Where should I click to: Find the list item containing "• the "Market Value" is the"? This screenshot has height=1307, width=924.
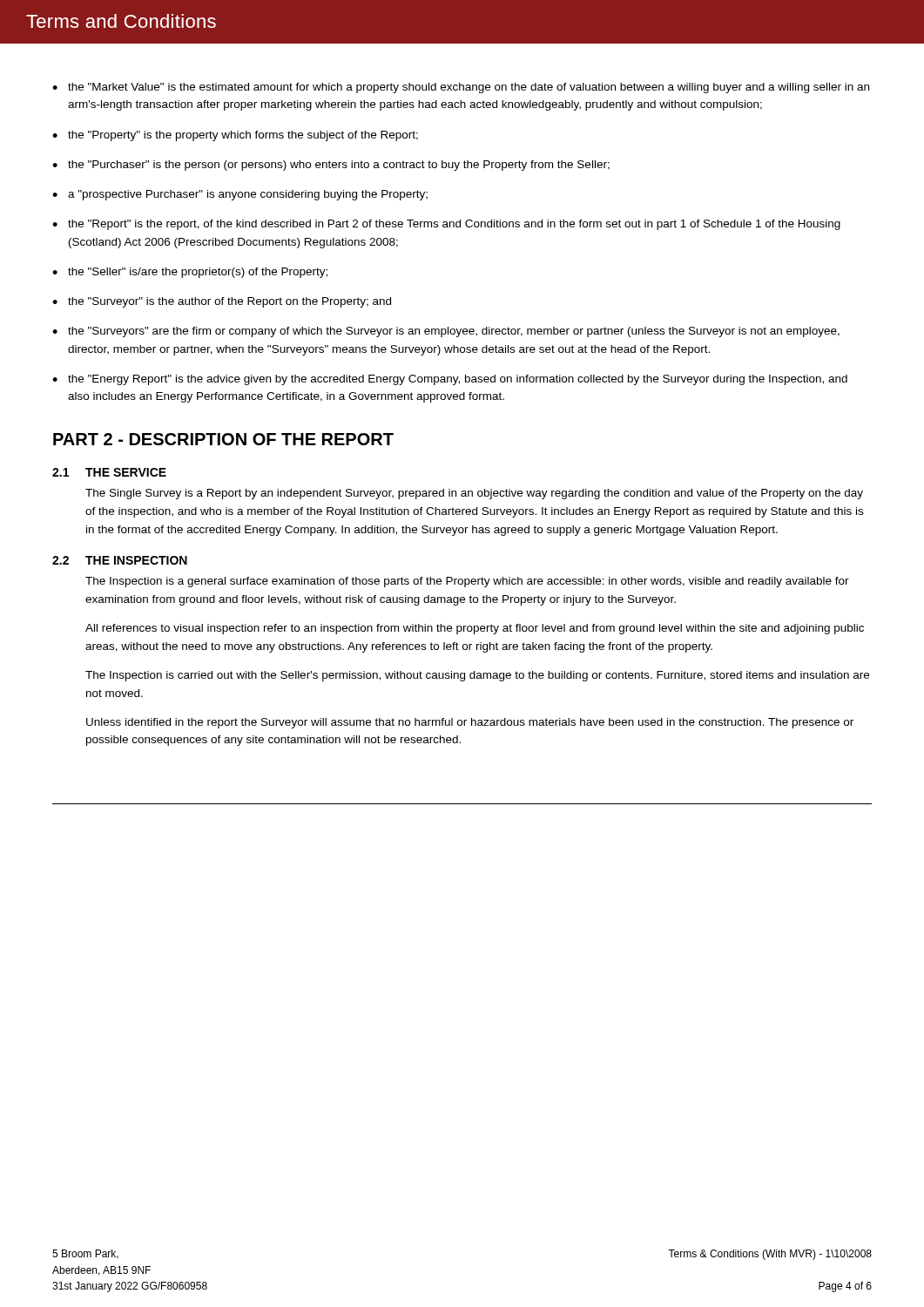(462, 96)
